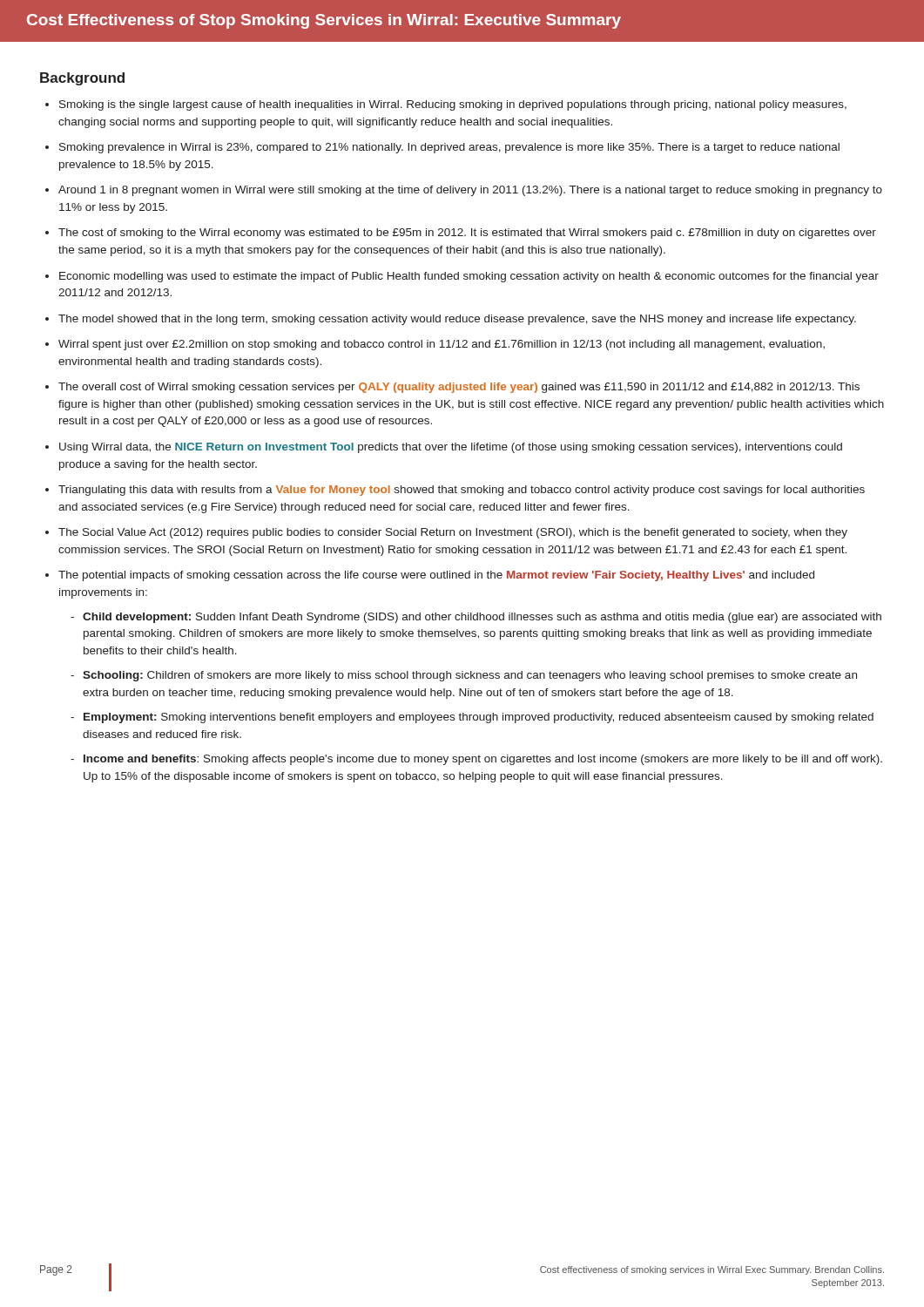Click on the list item that reads "Smoking prevalence in Wirral is"
Viewport: 924px width, 1307px height.
(x=449, y=155)
